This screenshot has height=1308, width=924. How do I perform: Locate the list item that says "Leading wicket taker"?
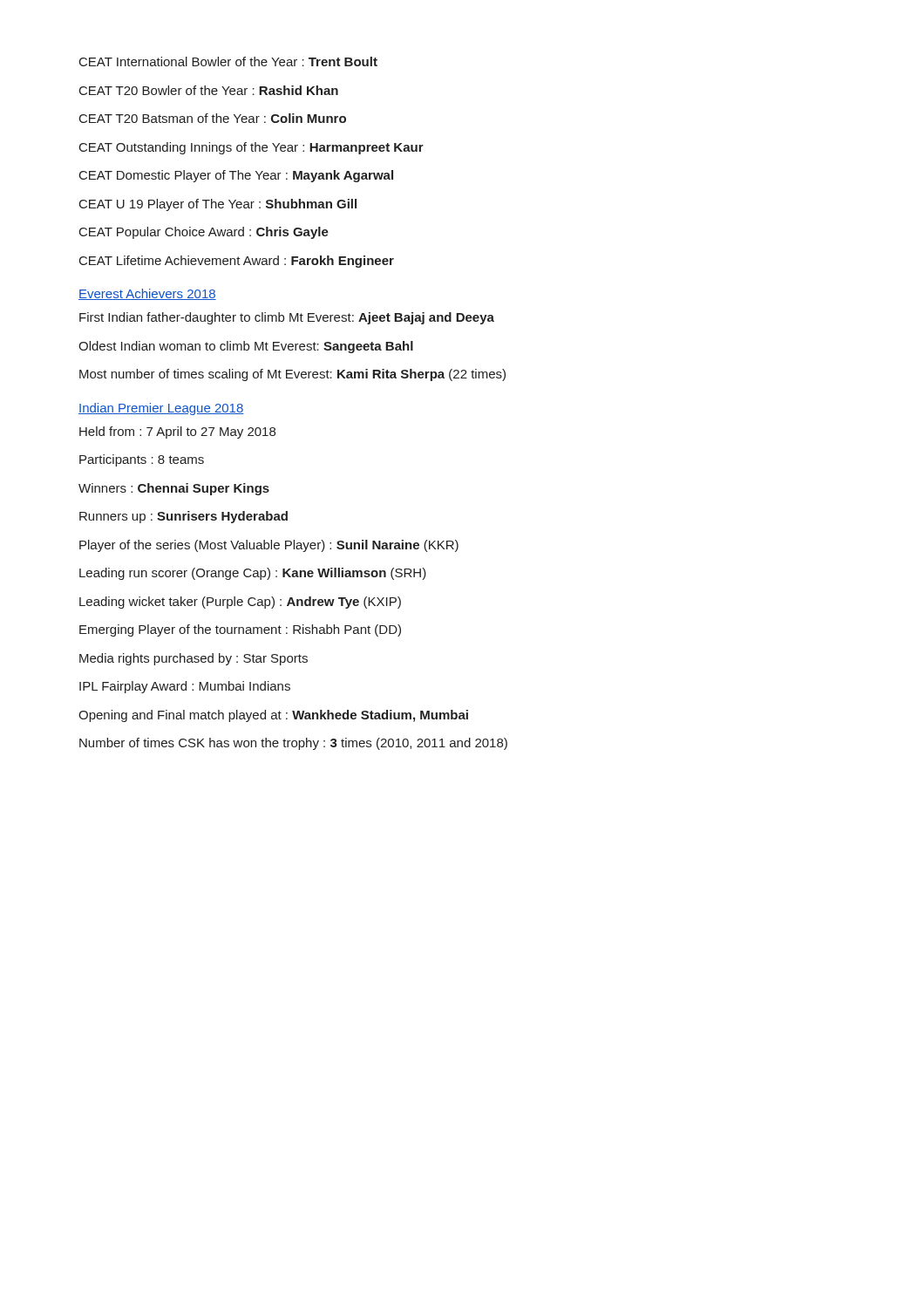tap(240, 601)
